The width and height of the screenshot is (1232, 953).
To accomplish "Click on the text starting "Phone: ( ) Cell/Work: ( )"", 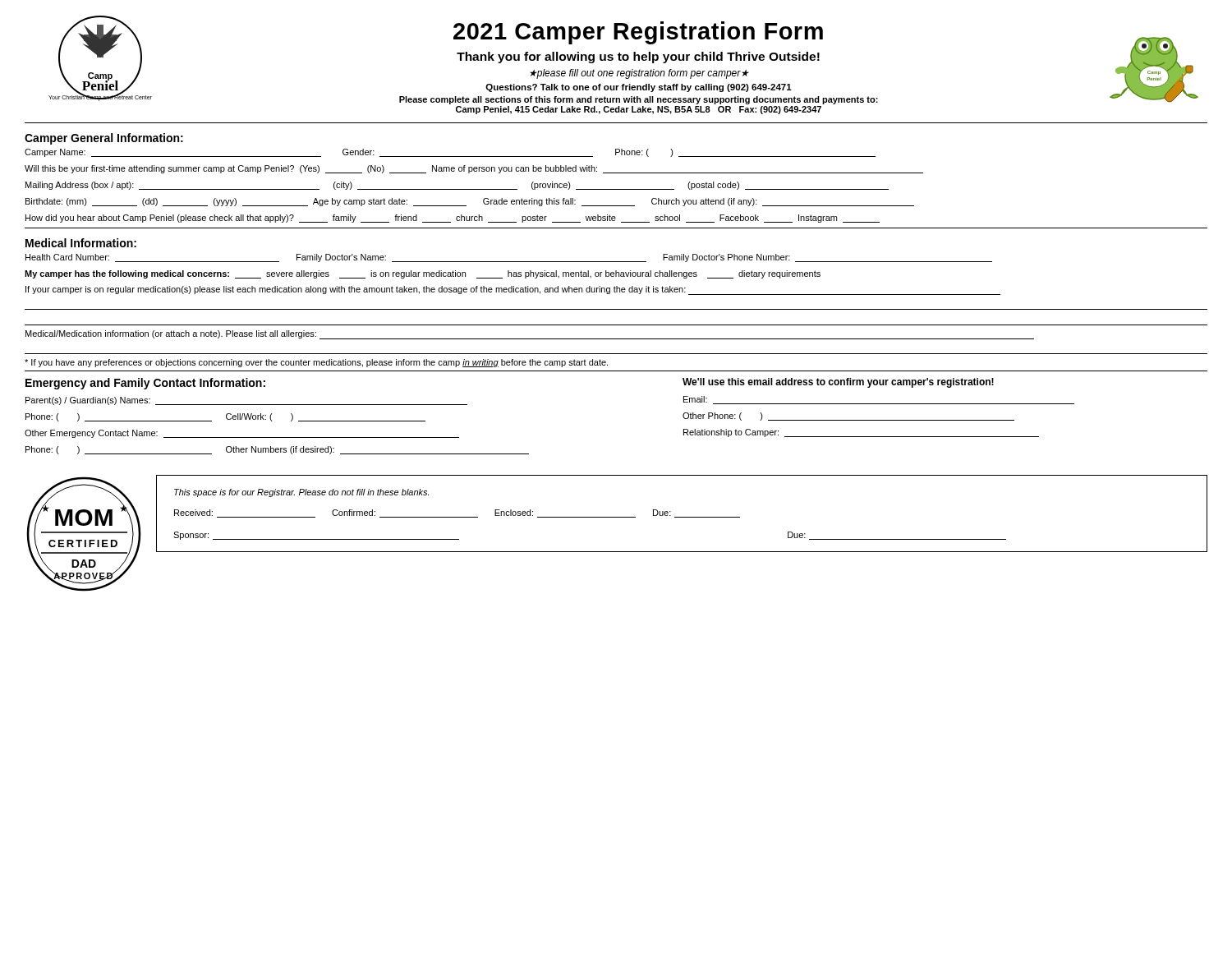I will (225, 416).
